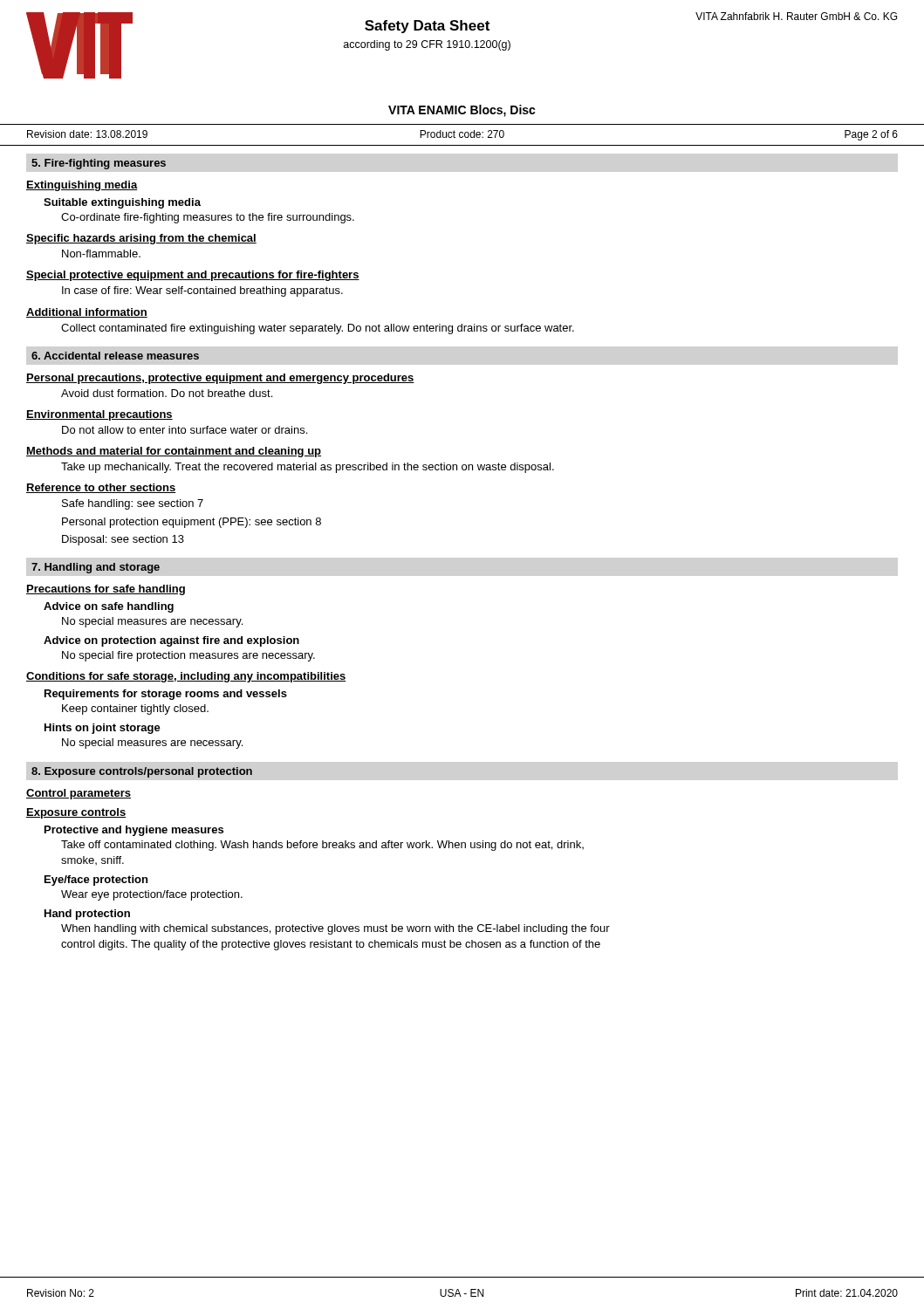Image resolution: width=924 pixels, height=1309 pixels.
Task: Find "Precautions for safe handling" on this page
Action: pos(106,589)
